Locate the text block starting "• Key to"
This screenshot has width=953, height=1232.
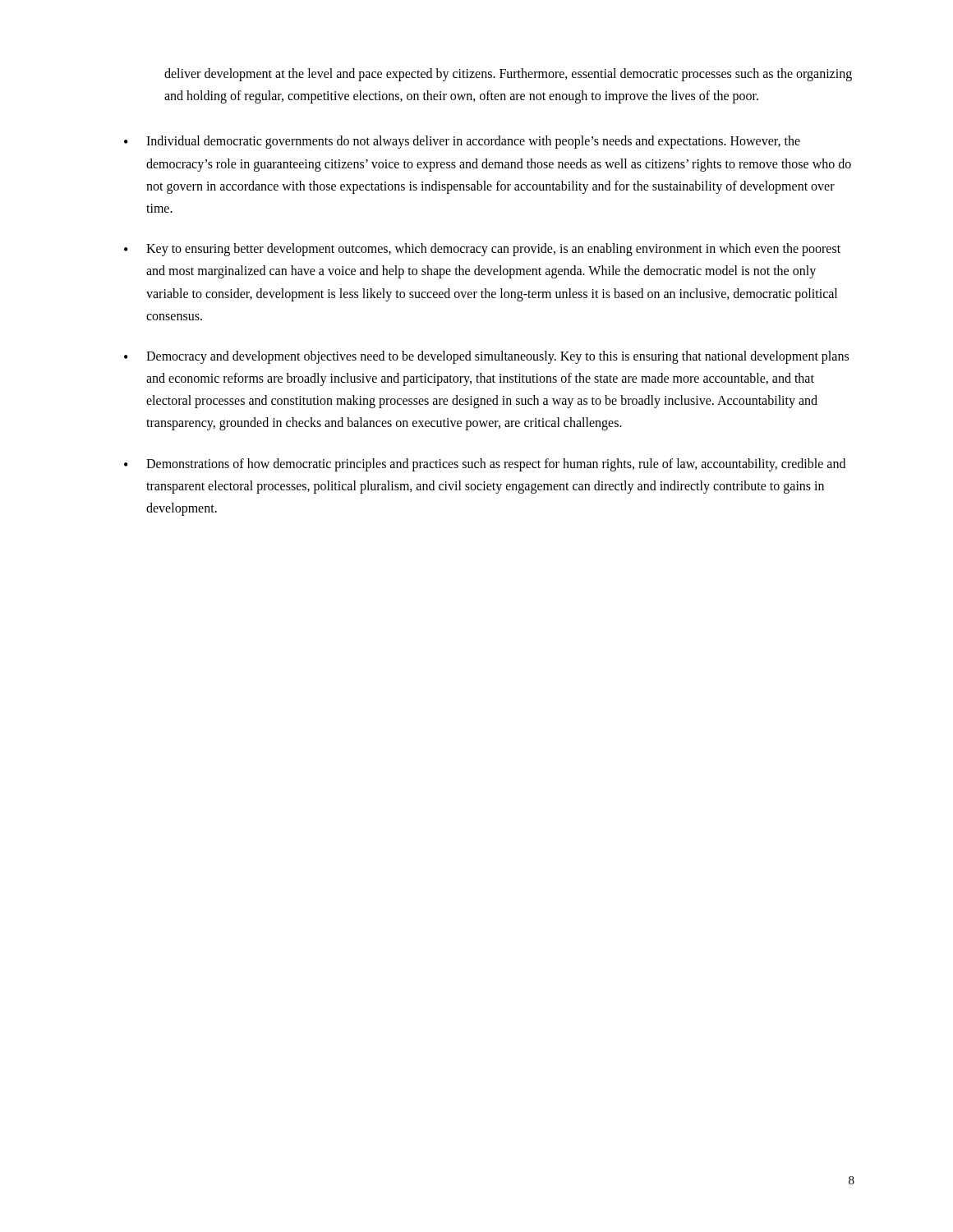point(489,282)
